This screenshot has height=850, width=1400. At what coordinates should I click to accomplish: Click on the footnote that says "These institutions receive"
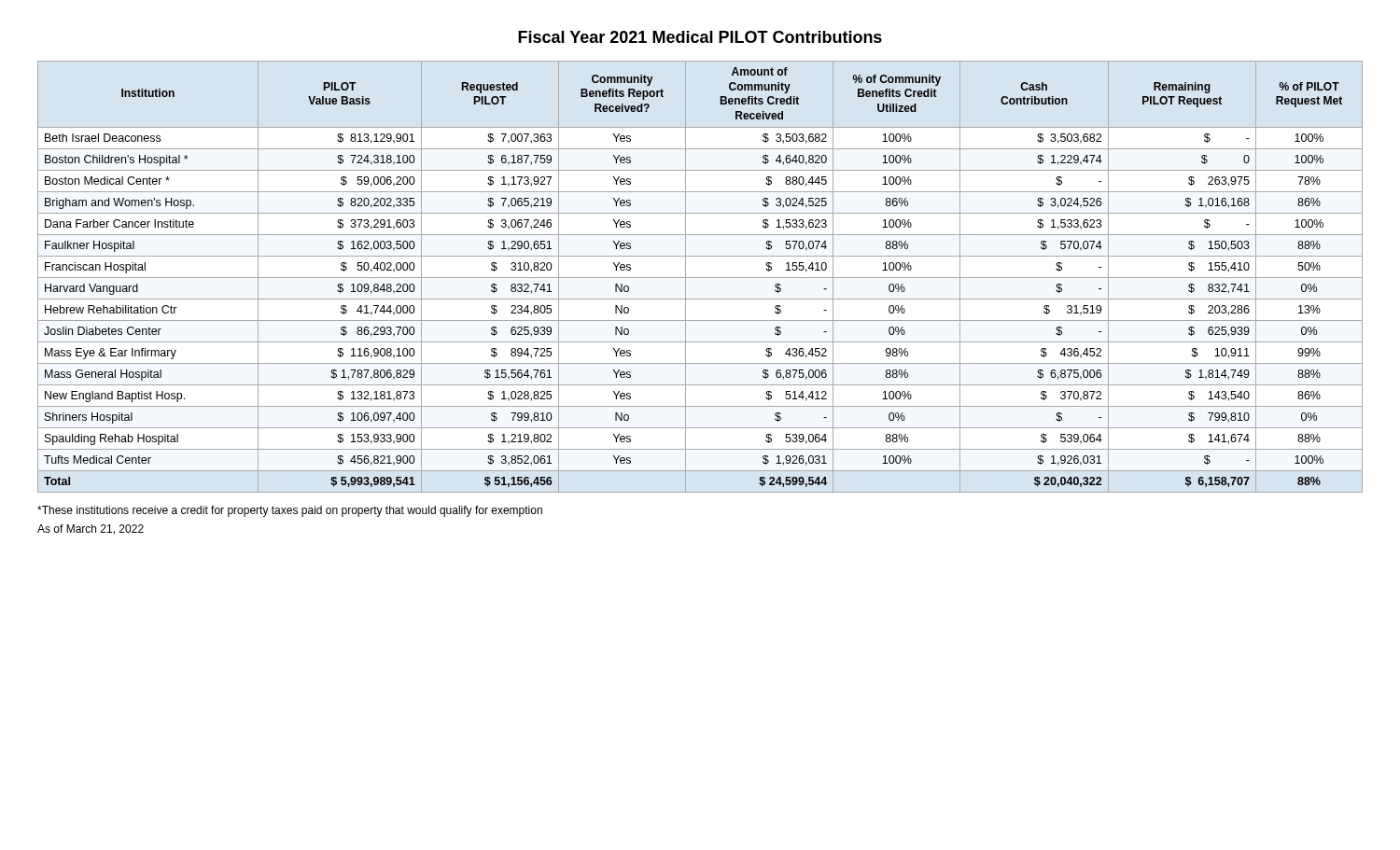point(290,511)
